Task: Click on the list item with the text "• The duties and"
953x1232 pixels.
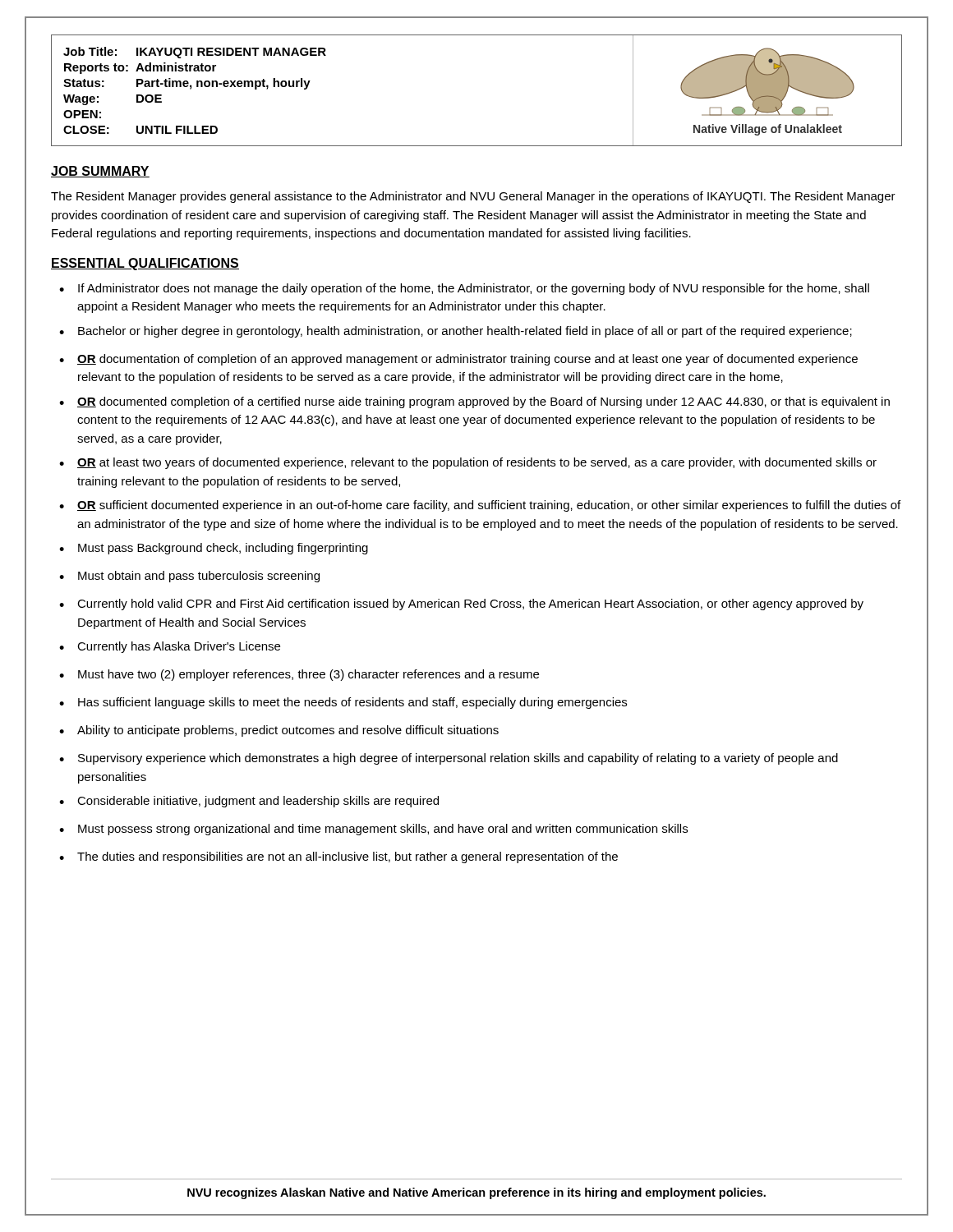Action: point(481,859)
